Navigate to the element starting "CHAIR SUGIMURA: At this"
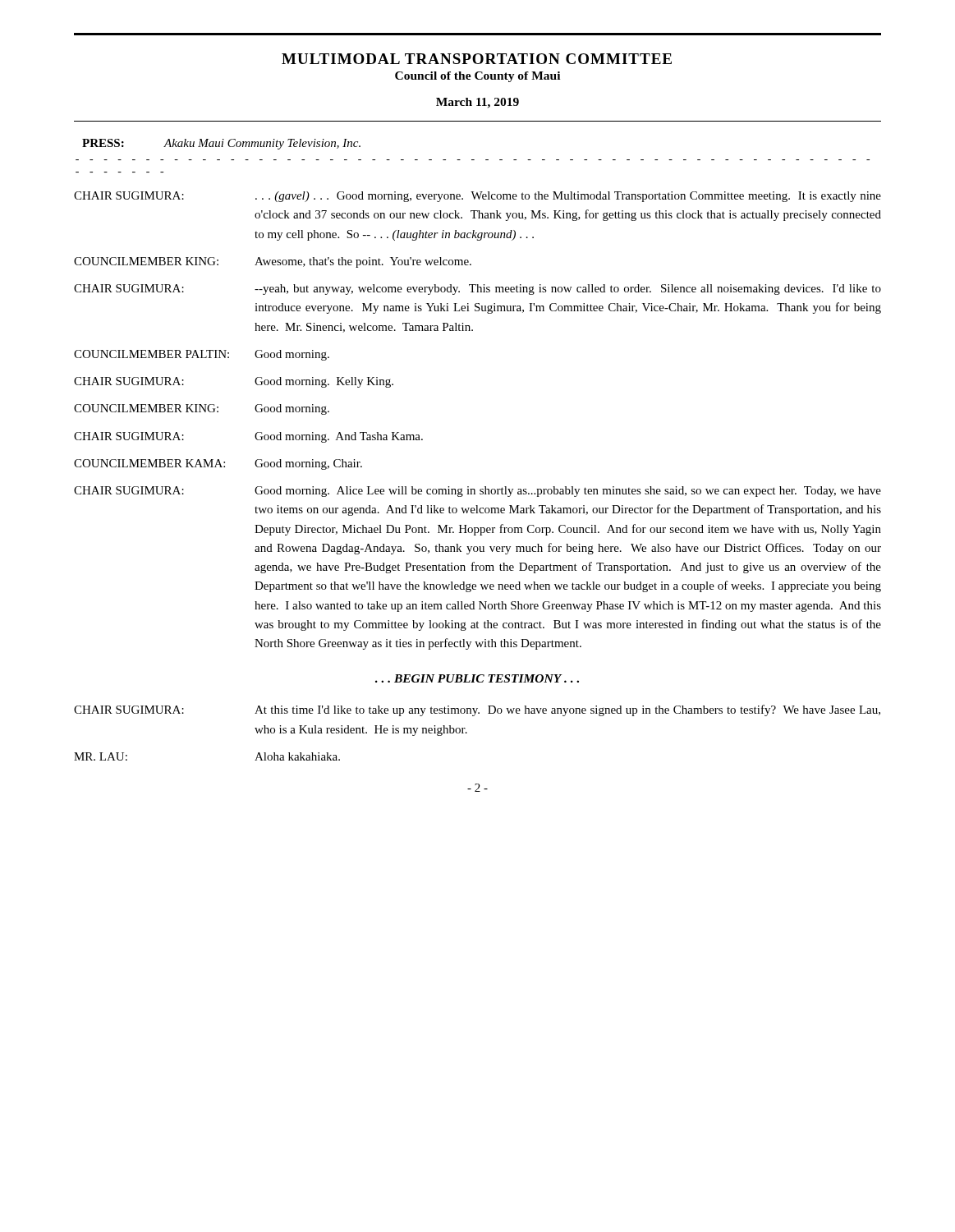The width and height of the screenshot is (955, 1232). [x=478, y=720]
